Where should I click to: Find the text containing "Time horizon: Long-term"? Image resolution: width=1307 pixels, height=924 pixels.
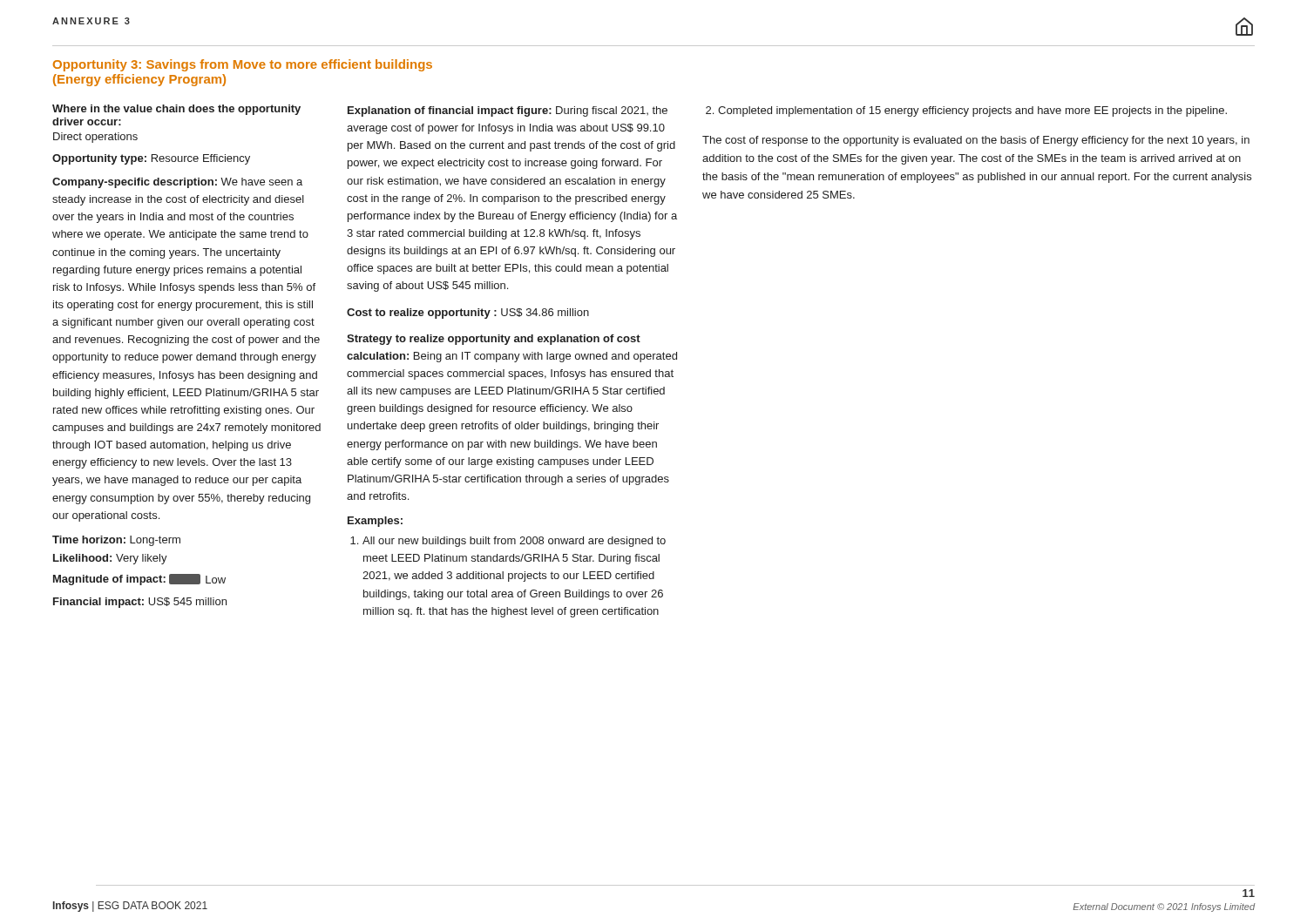[x=117, y=539]
